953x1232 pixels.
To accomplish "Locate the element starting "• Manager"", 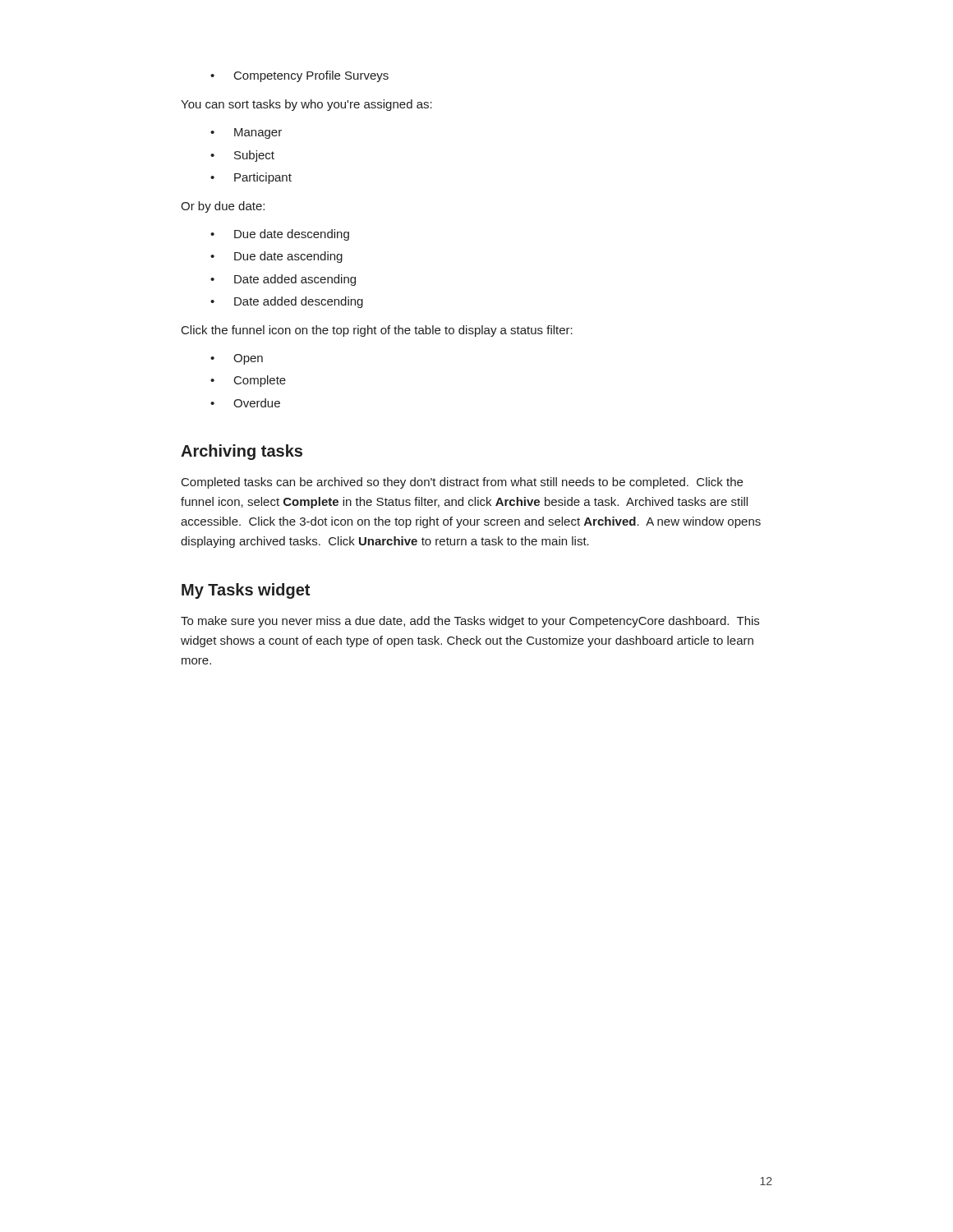I will coord(246,132).
